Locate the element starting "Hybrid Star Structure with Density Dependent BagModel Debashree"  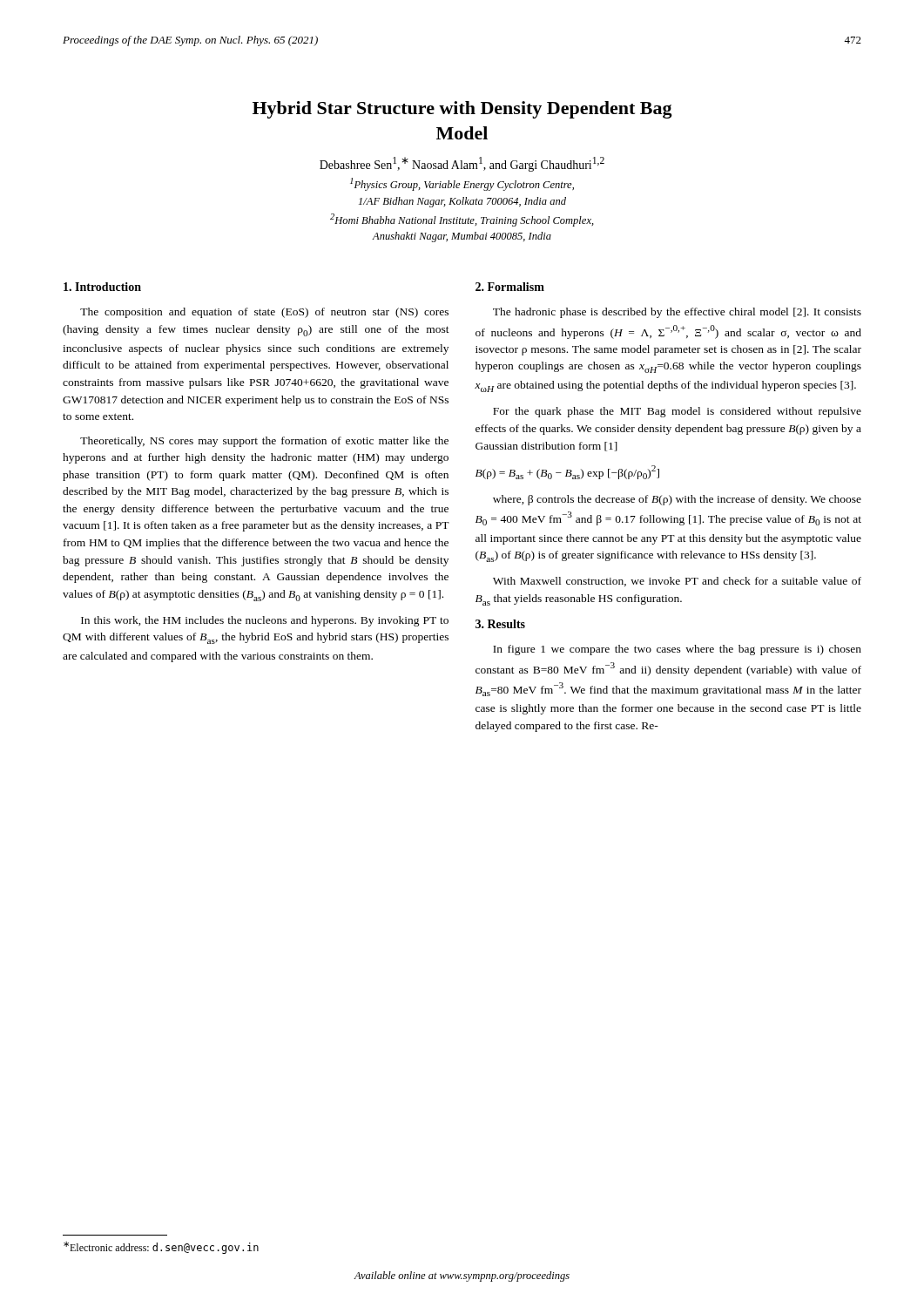coord(462,170)
